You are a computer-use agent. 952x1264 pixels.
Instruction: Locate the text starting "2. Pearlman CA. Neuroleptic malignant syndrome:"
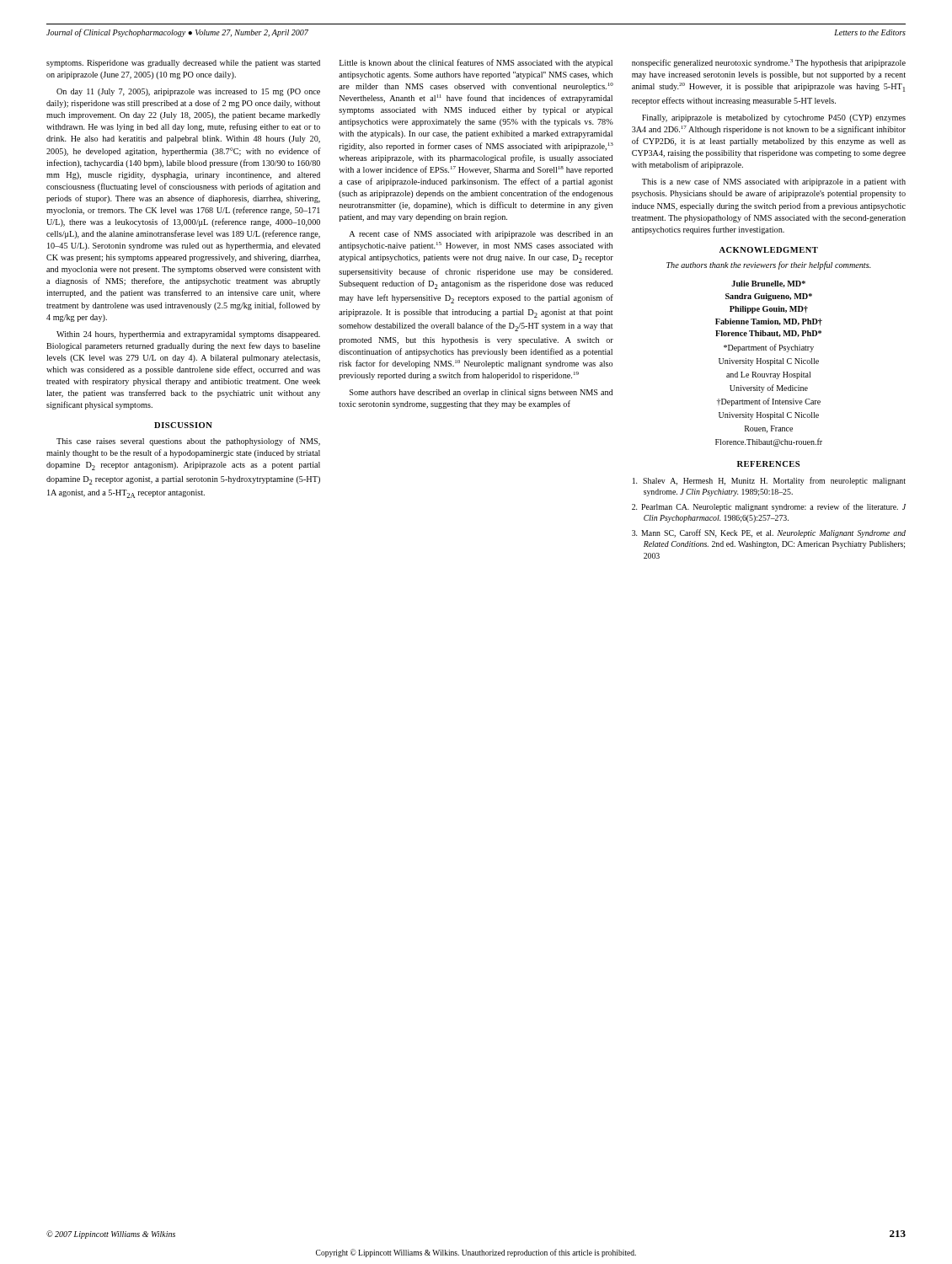click(769, 512)
